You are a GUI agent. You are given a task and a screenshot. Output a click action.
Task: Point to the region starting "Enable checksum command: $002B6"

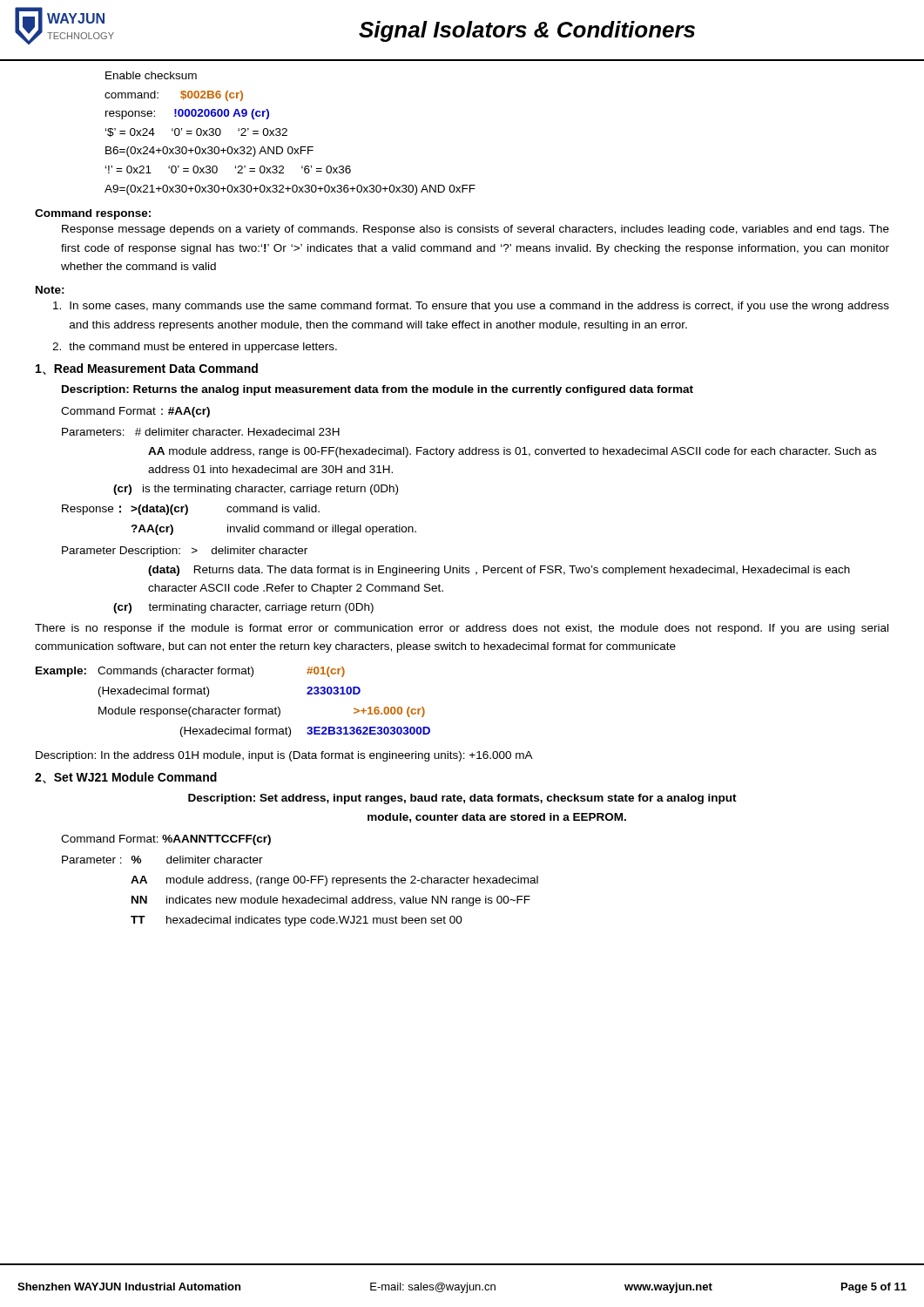[x=151, y=75]
